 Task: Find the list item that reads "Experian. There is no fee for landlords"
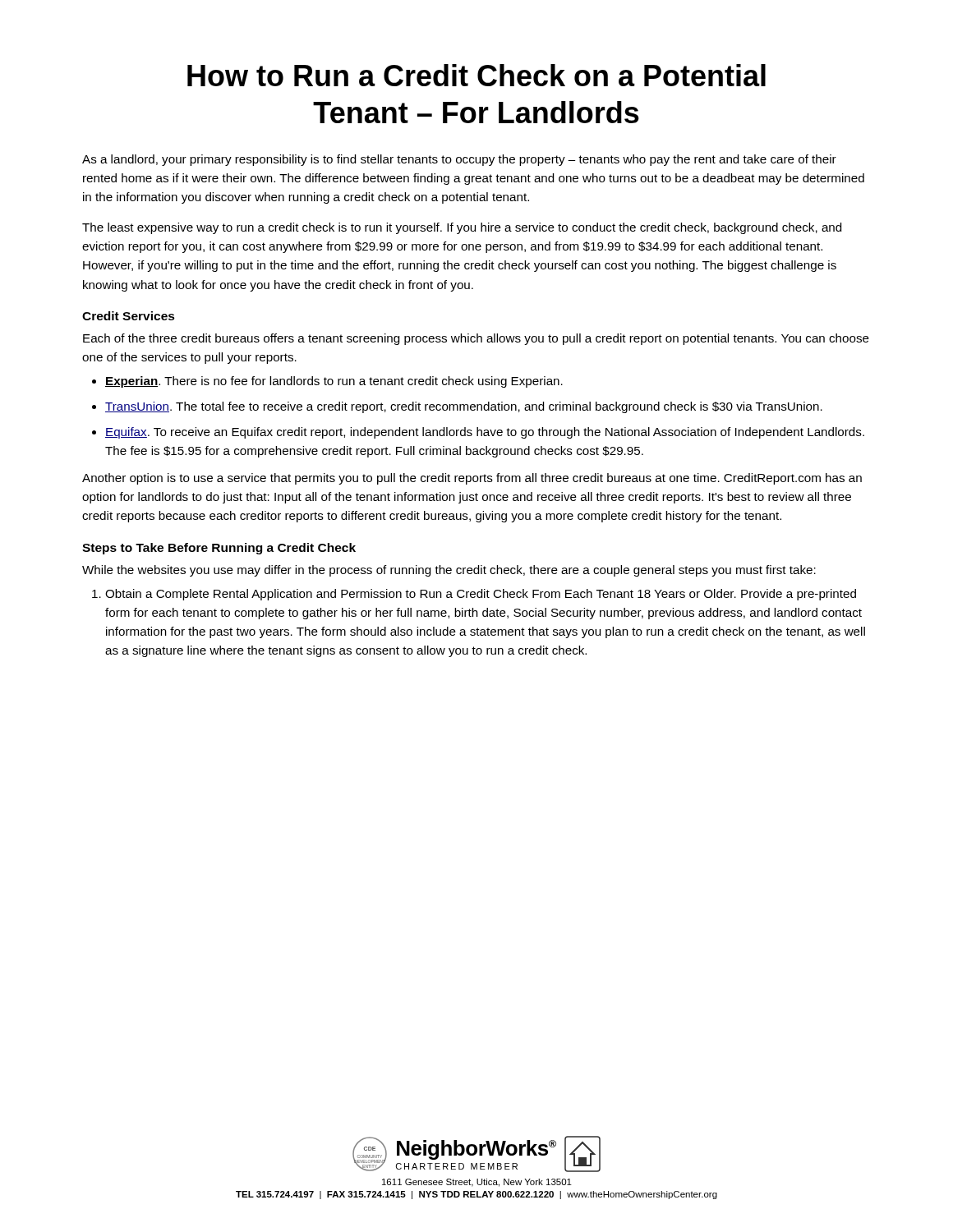pyautogui.click(x=334, y=381)
